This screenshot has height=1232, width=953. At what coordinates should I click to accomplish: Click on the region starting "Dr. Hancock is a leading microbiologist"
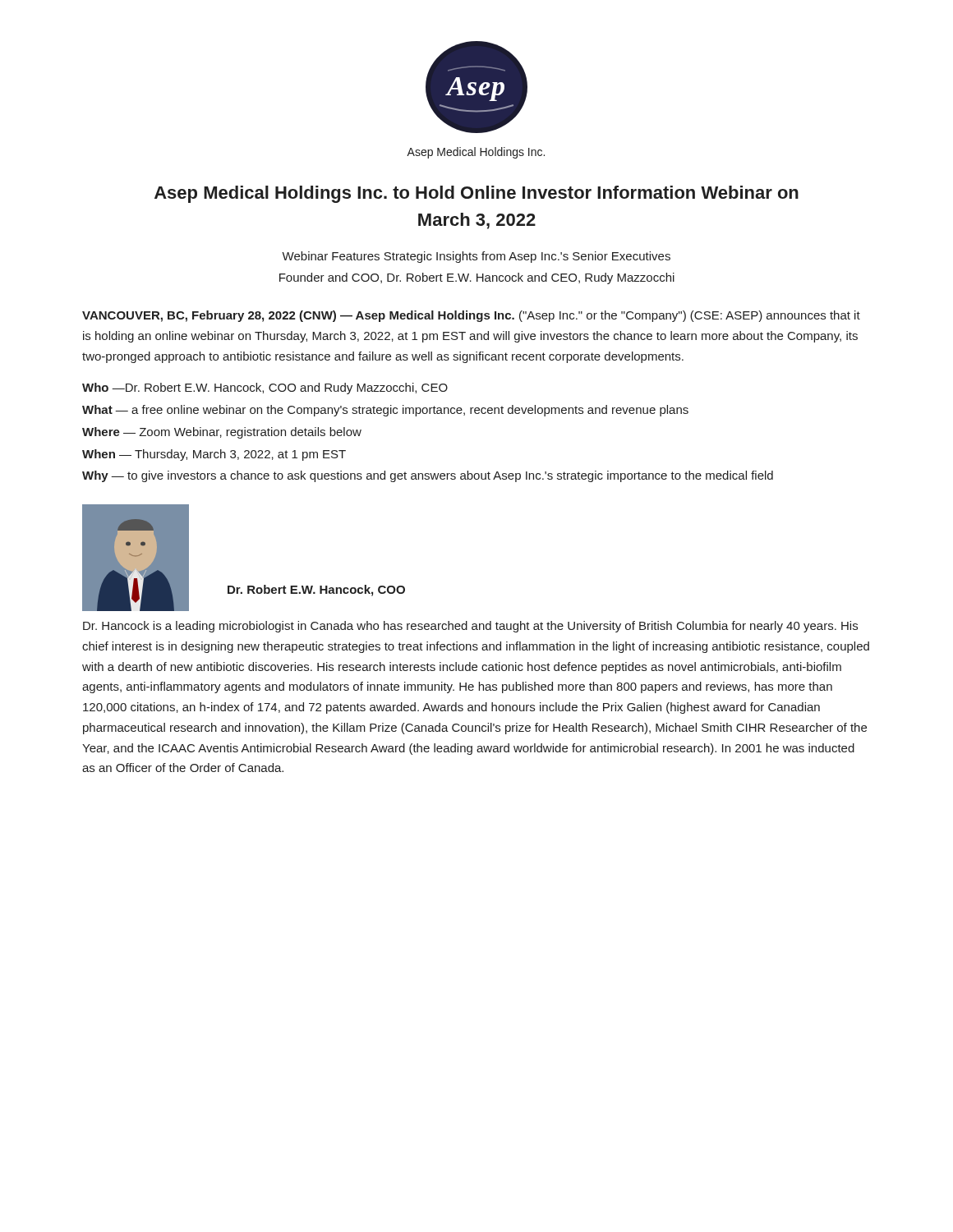(476, 697)
